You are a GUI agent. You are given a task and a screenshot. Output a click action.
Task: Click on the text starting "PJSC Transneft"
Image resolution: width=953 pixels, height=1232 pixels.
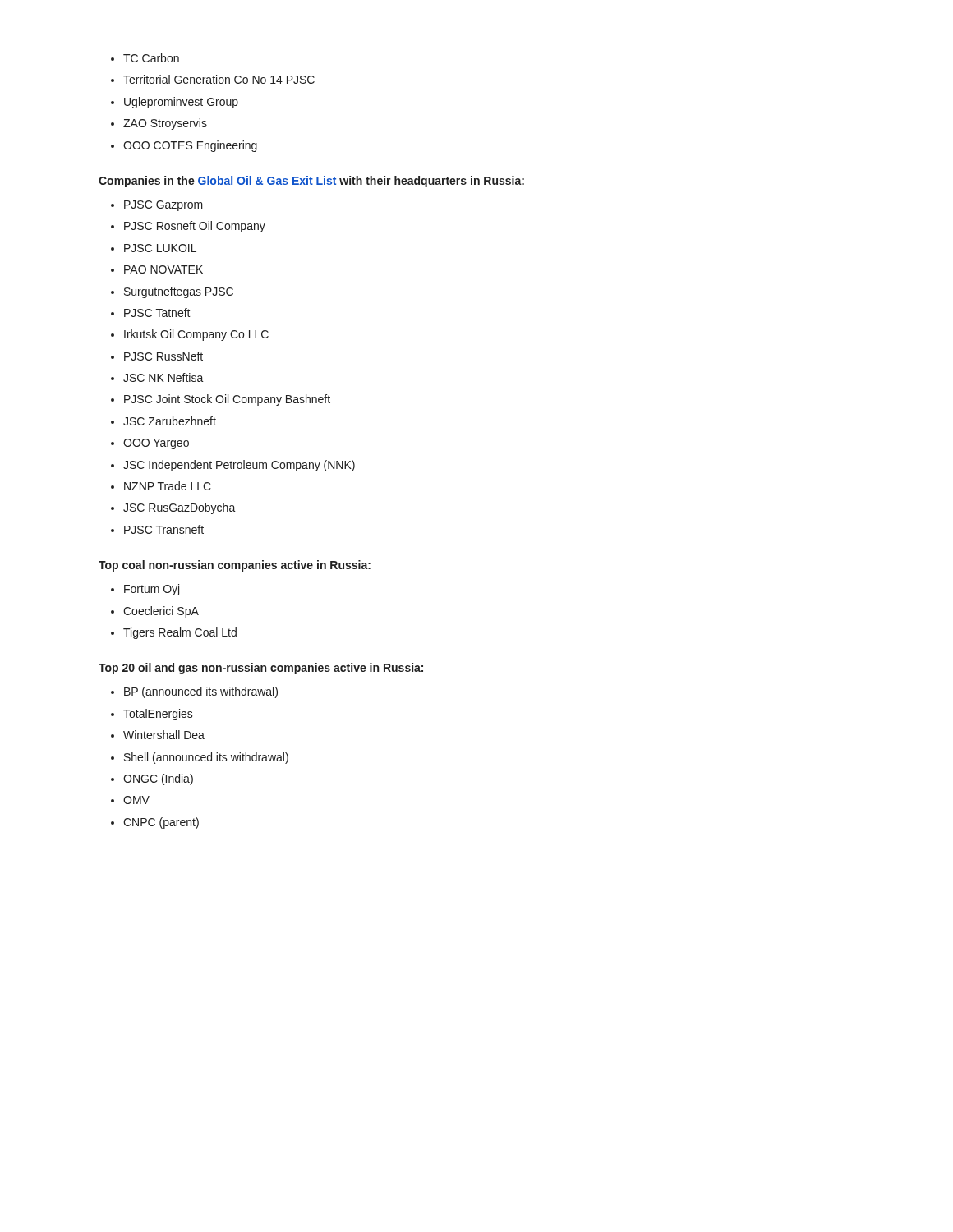[x=164, y=529]
